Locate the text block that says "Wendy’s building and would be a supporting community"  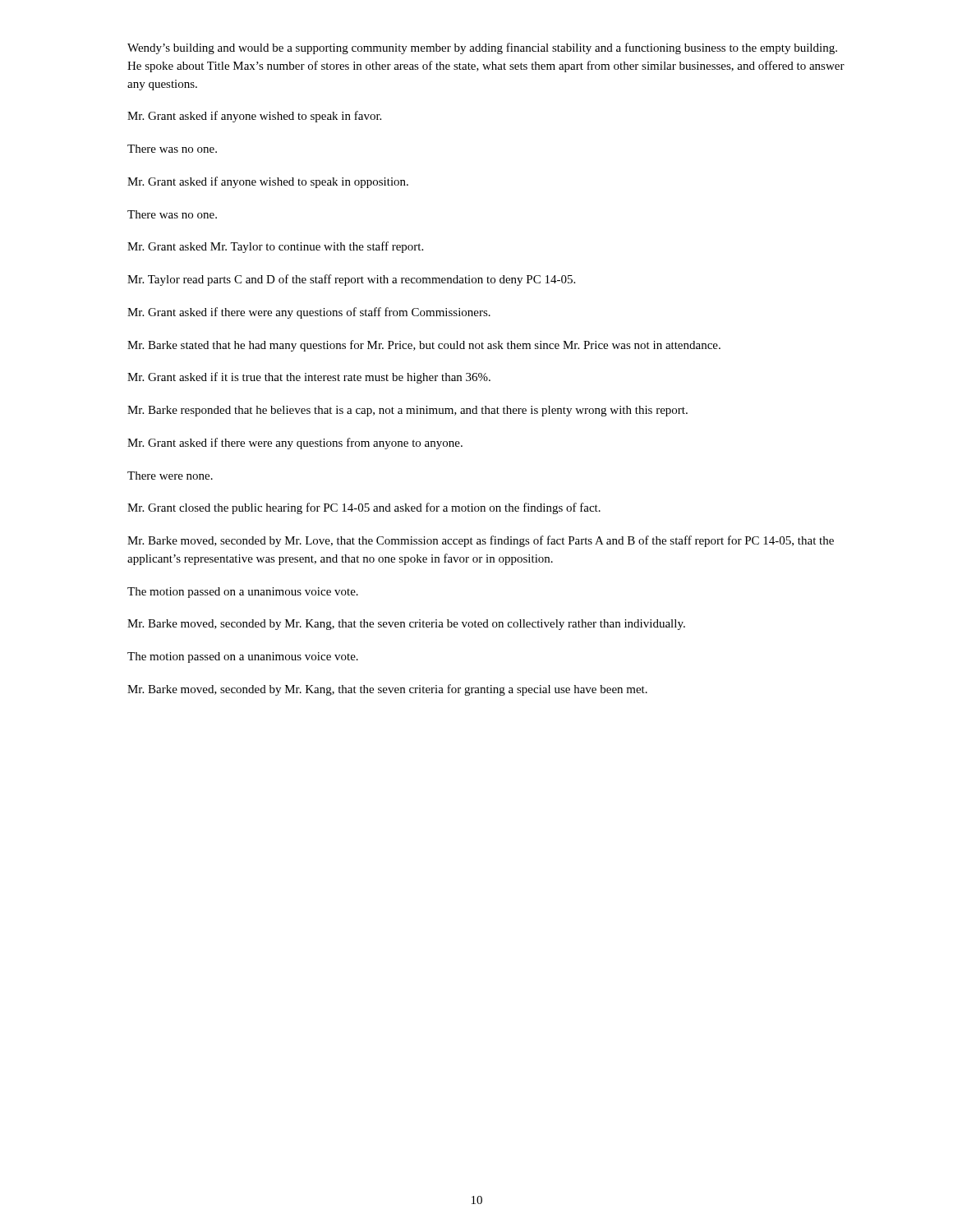486,65
